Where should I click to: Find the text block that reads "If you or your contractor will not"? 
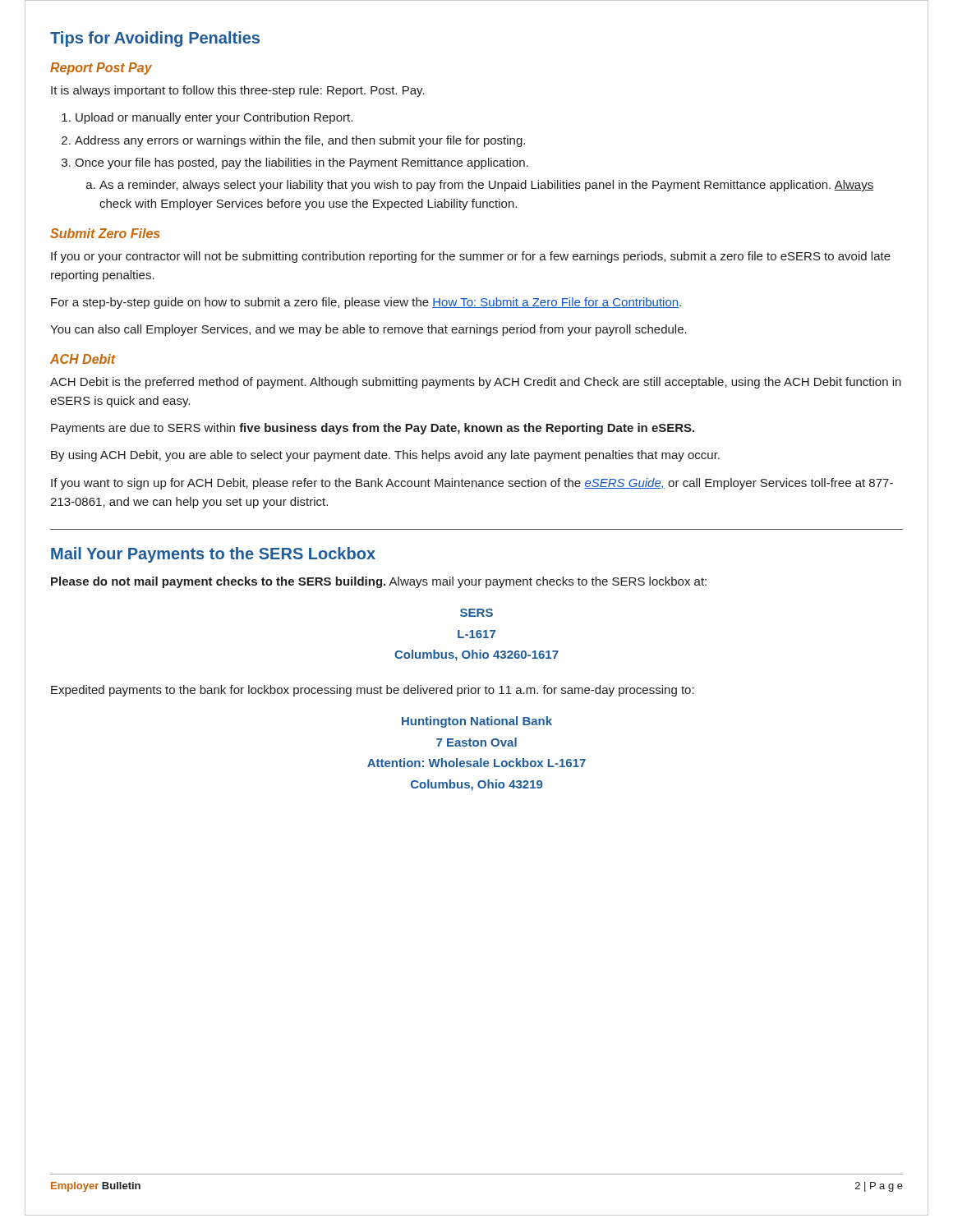pyautogui.click(x=470, y=265)
